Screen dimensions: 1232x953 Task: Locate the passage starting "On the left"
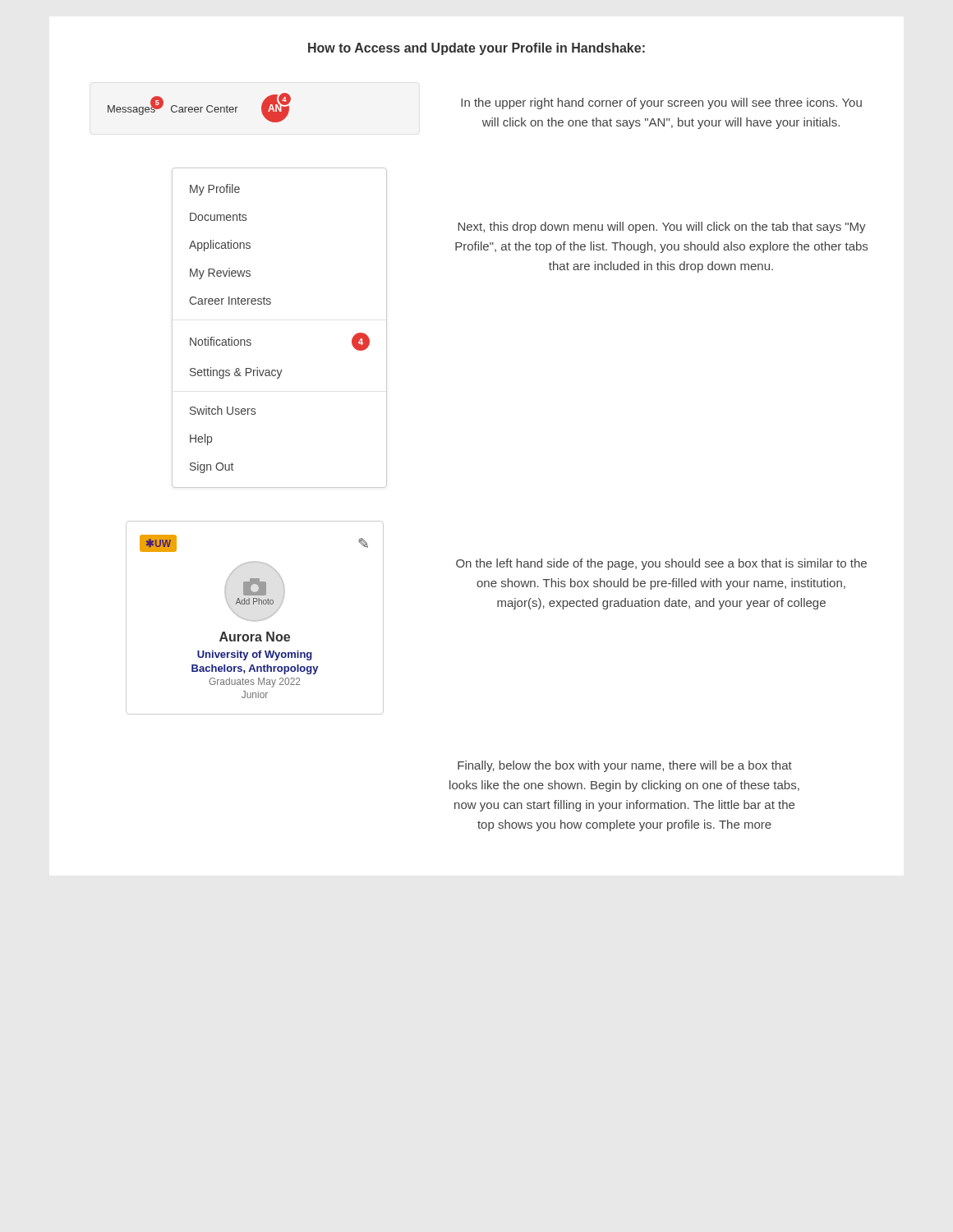[x=661, y=583]
